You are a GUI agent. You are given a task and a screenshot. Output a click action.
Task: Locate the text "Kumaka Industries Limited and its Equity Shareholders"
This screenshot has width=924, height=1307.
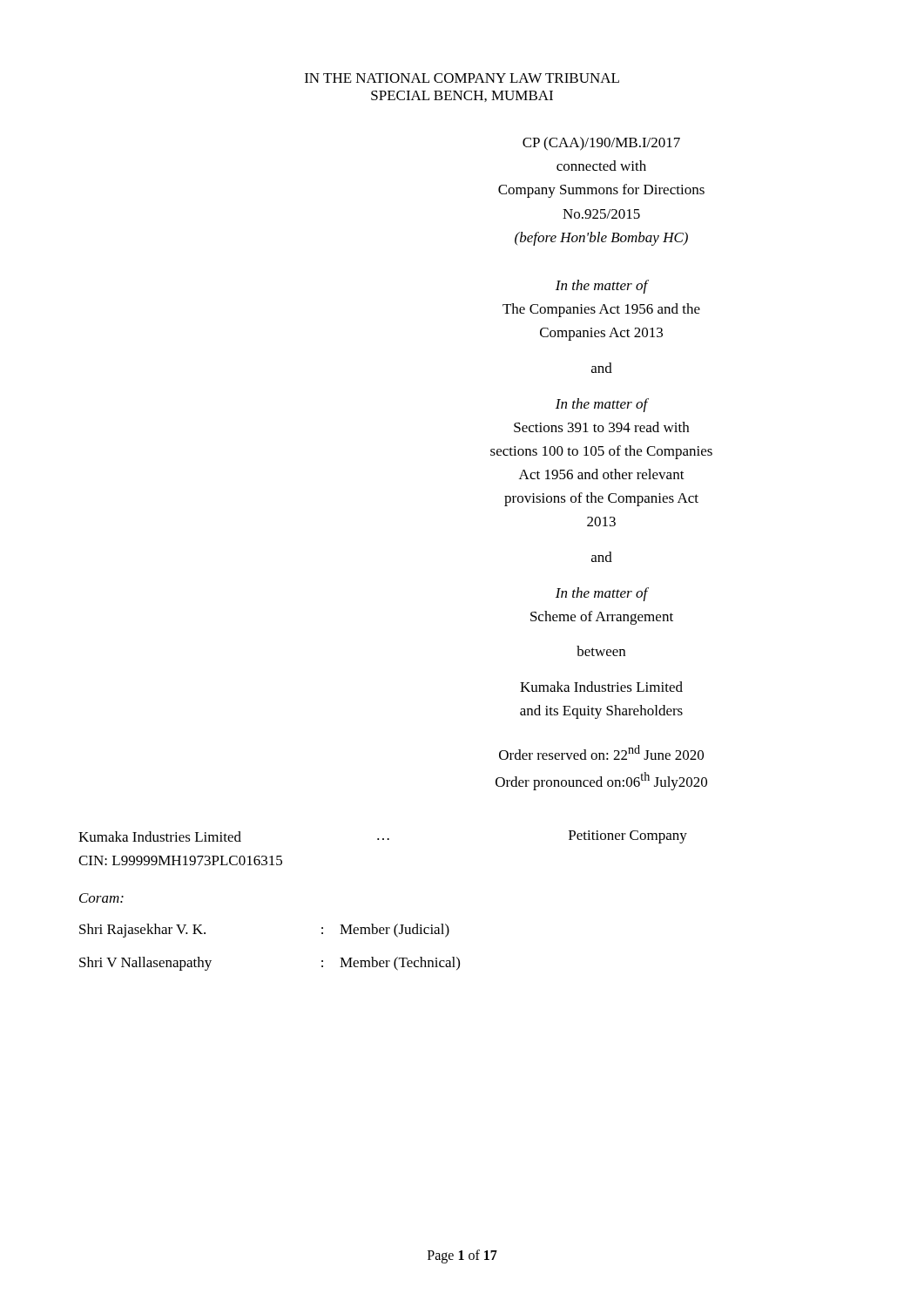601,699
